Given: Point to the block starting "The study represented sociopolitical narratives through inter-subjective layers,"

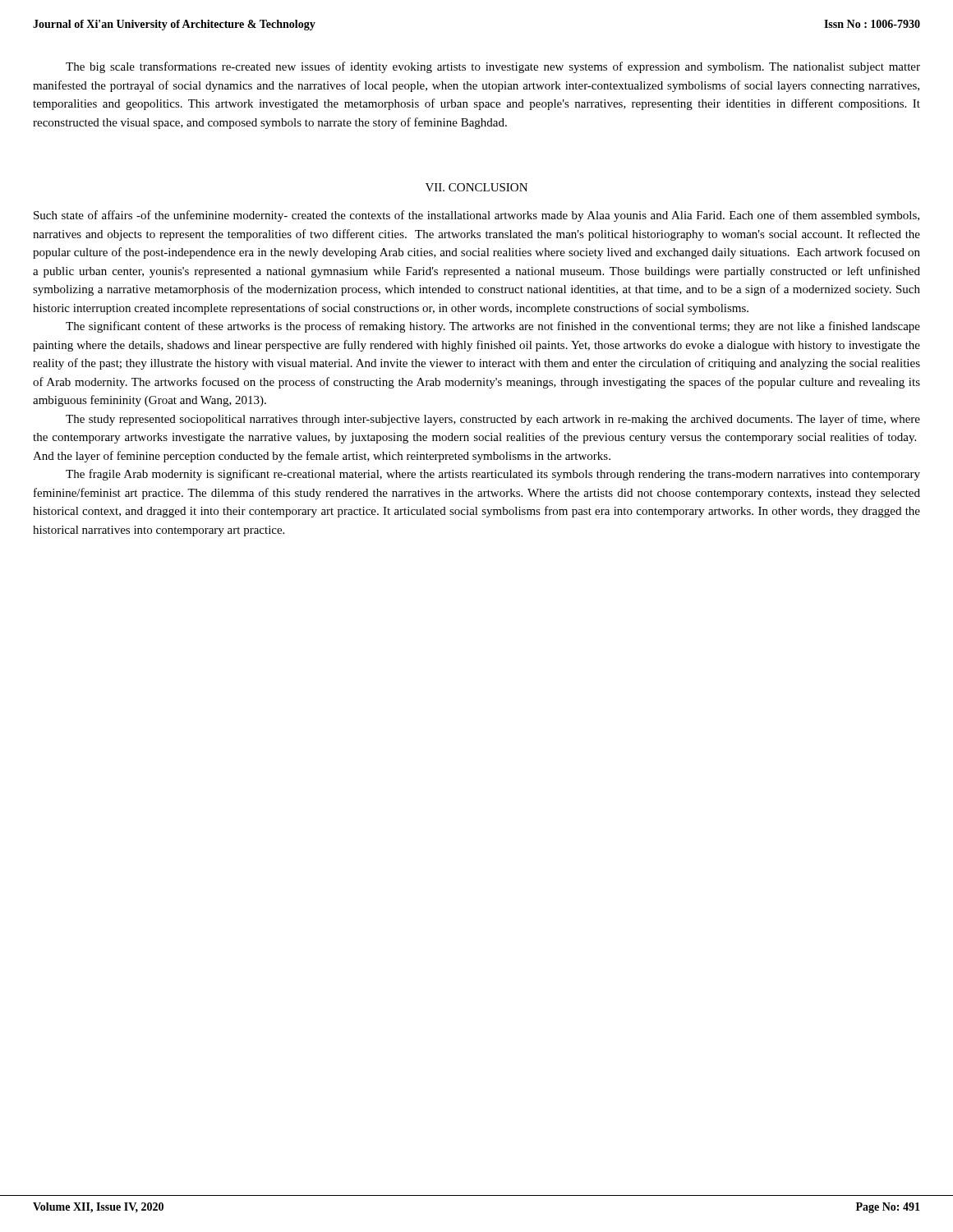Looking at the screenshot, I should [x=476, y=437].
